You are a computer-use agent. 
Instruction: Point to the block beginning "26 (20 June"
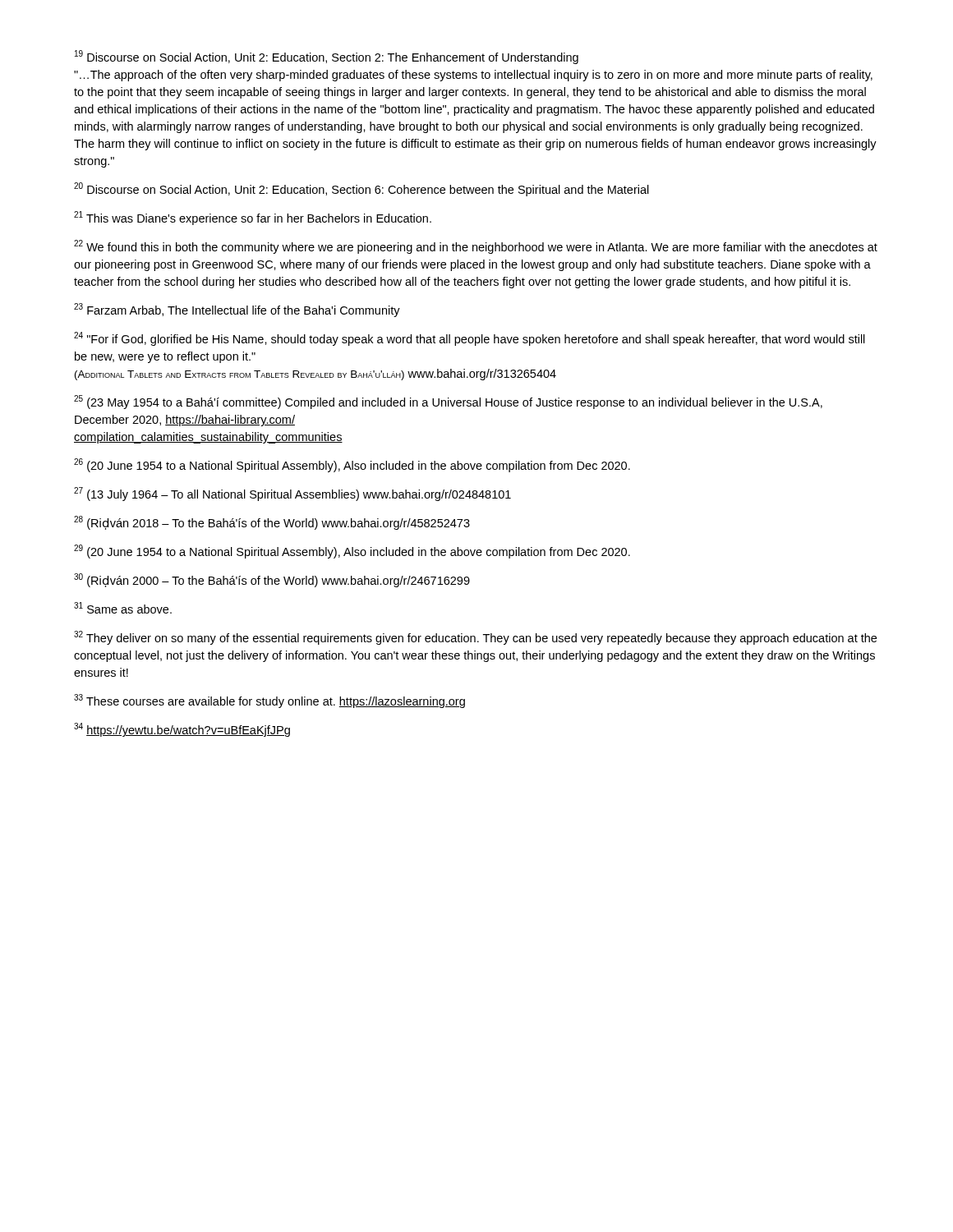pos(352,465)
